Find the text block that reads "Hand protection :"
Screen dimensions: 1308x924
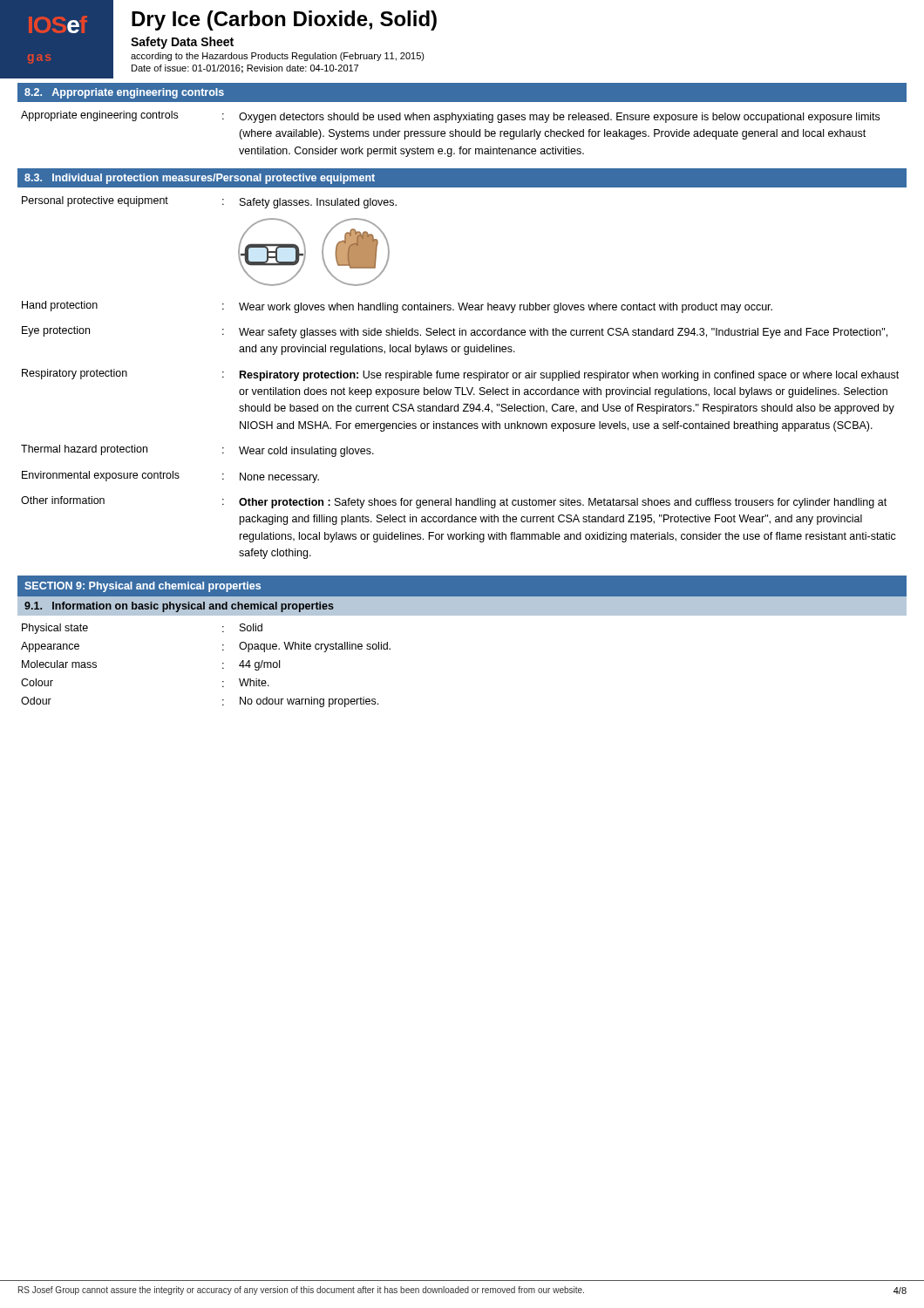tap(462, 307)
